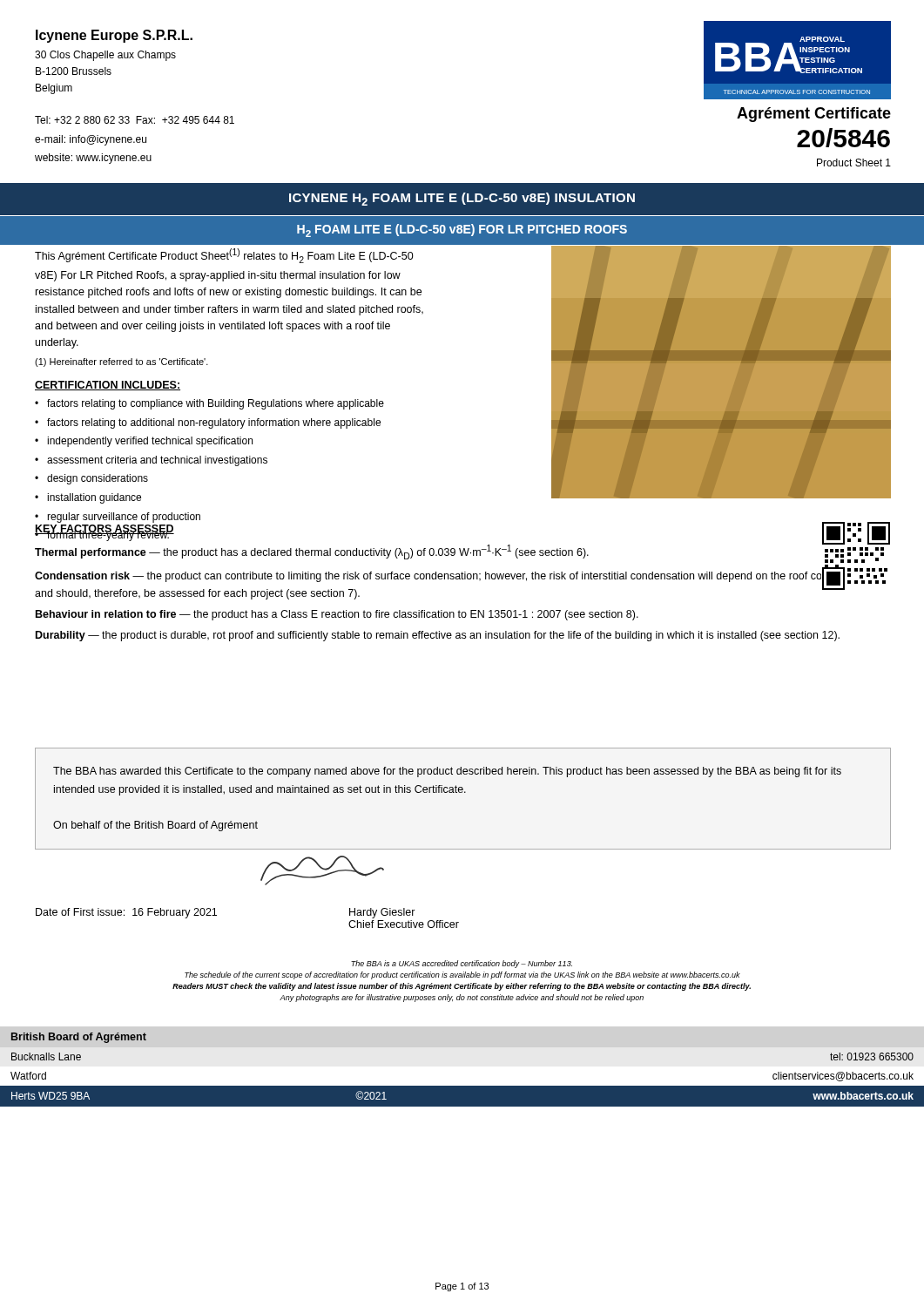Where is the passage that starts "Behaviour in relation to fire"?

(337, 615)
